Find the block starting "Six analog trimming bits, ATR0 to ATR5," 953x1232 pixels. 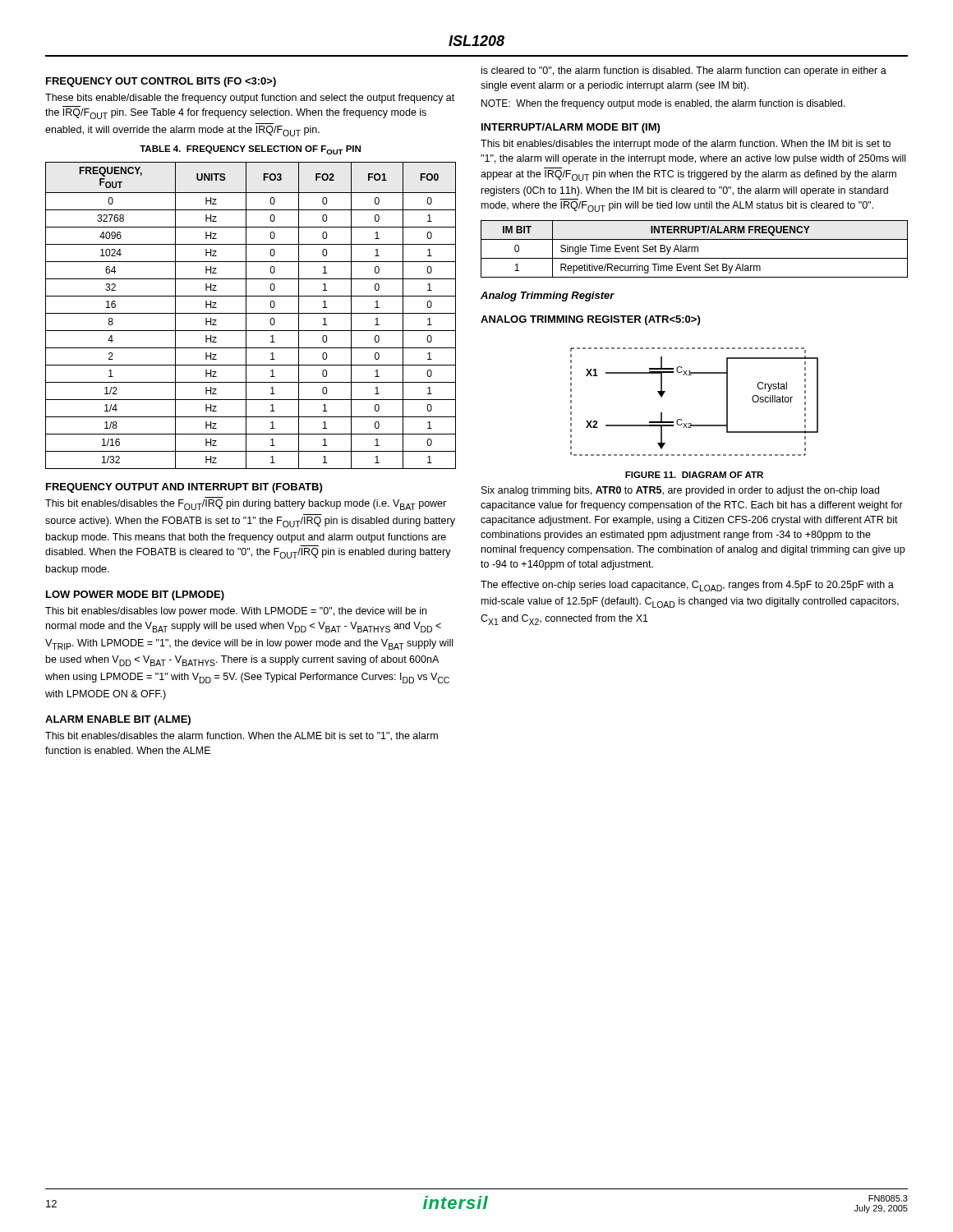pos(693,527)
